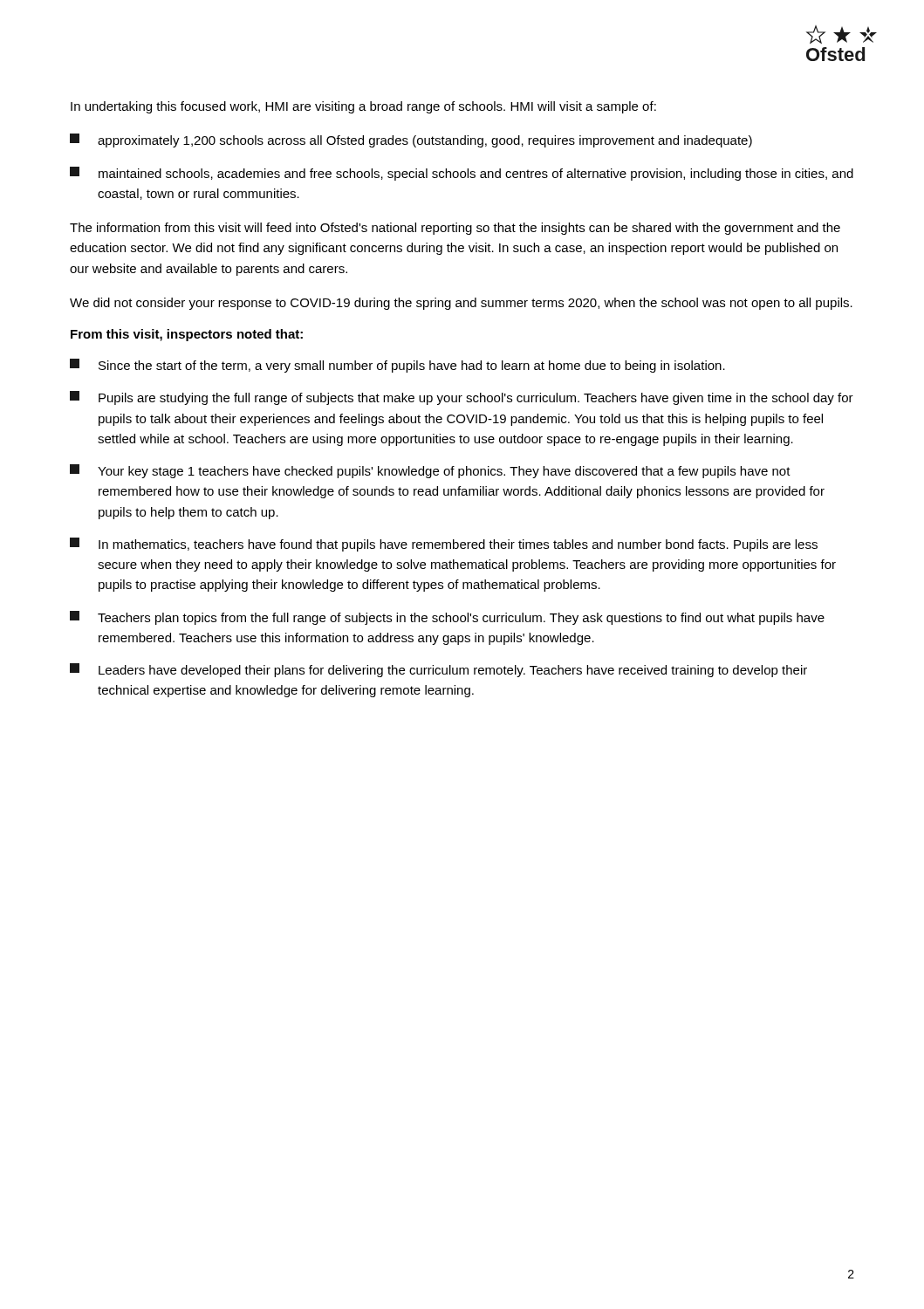The image size is (924, 1309).
Task: Find the list item that says "maintained schools, academies and free schools, special"
Action: [x=462, y=183]
